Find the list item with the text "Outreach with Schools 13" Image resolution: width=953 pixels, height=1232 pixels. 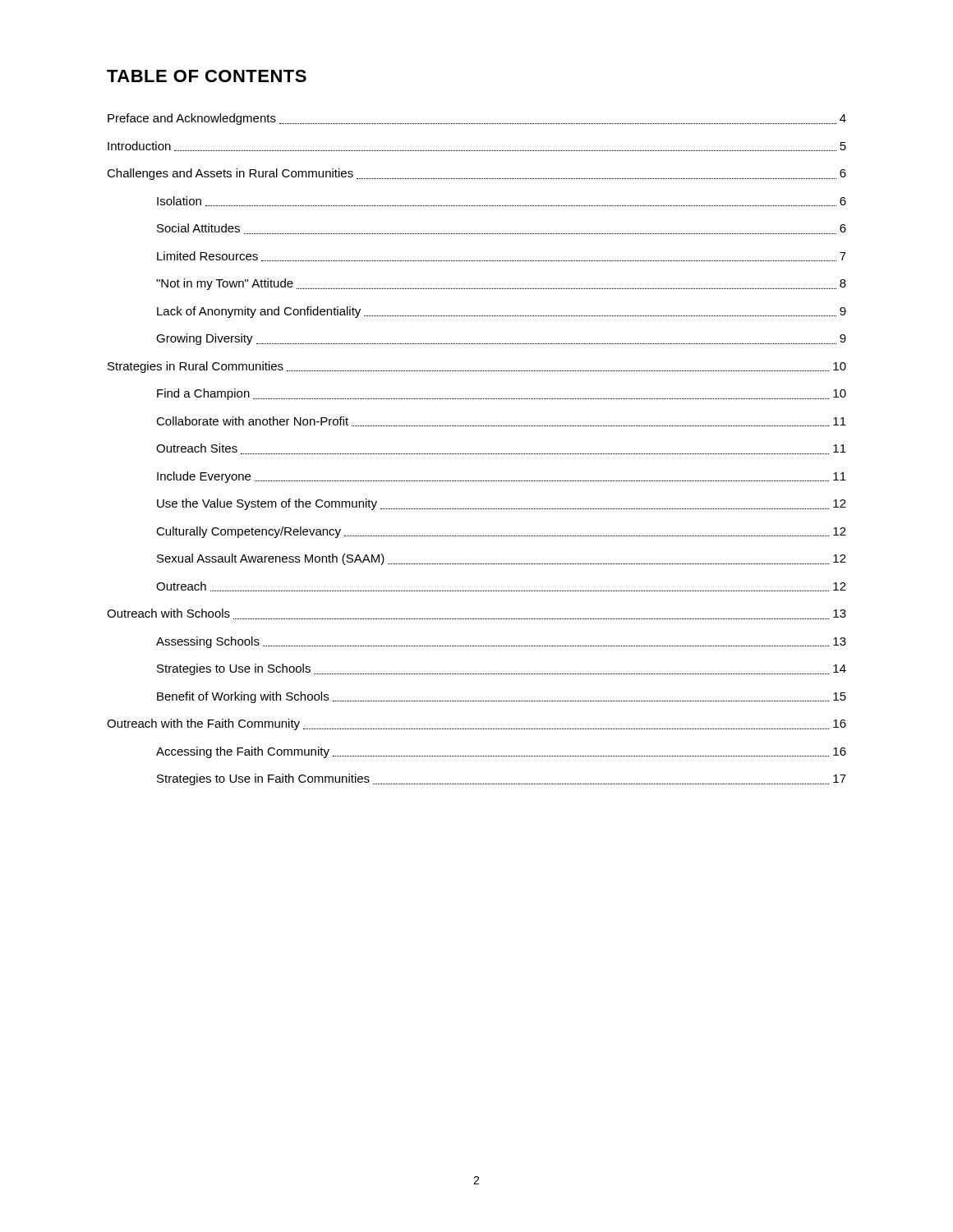476,613
